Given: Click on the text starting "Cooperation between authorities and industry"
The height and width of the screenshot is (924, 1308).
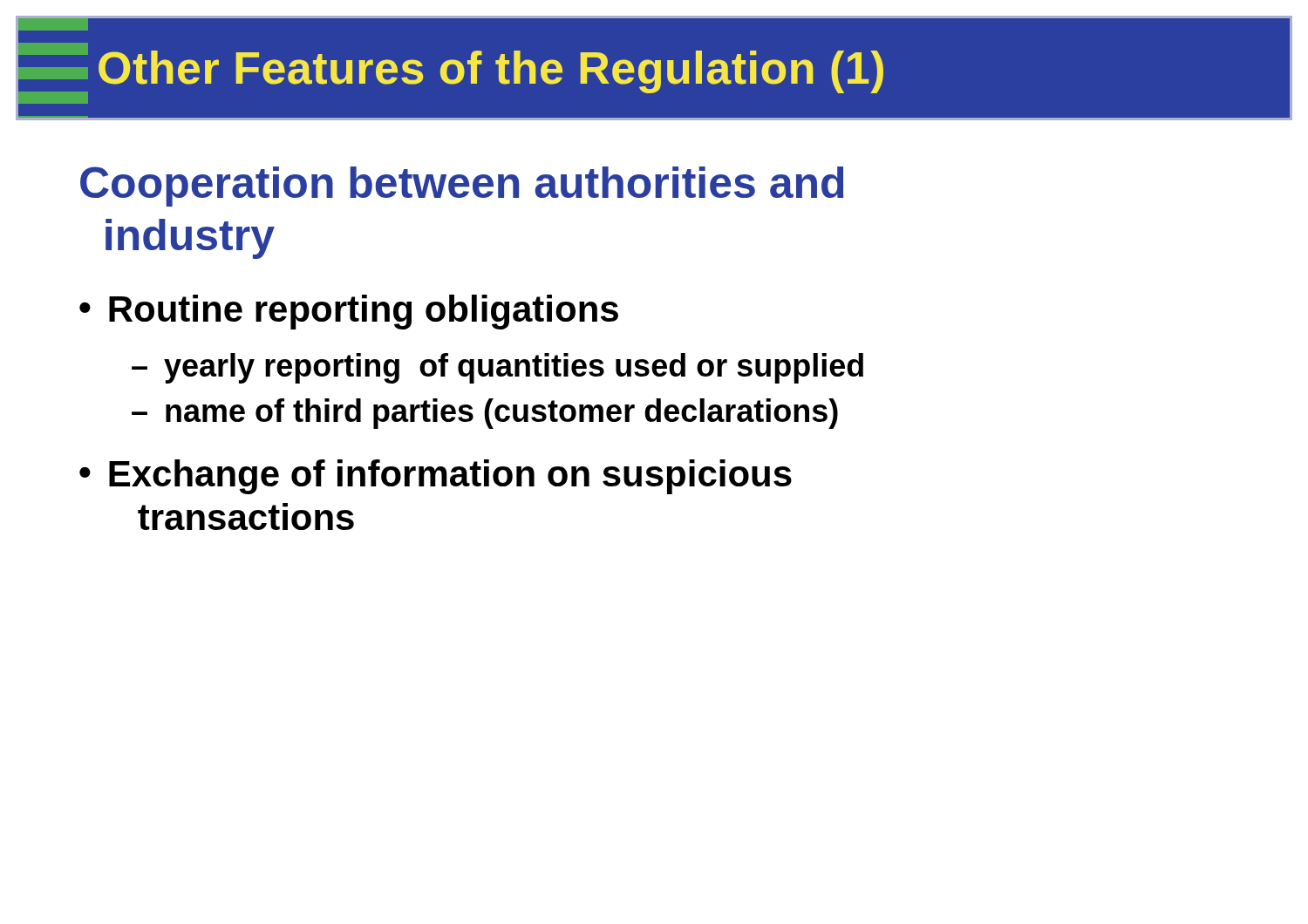Looking at the screenshot, I should click(654, 209).
